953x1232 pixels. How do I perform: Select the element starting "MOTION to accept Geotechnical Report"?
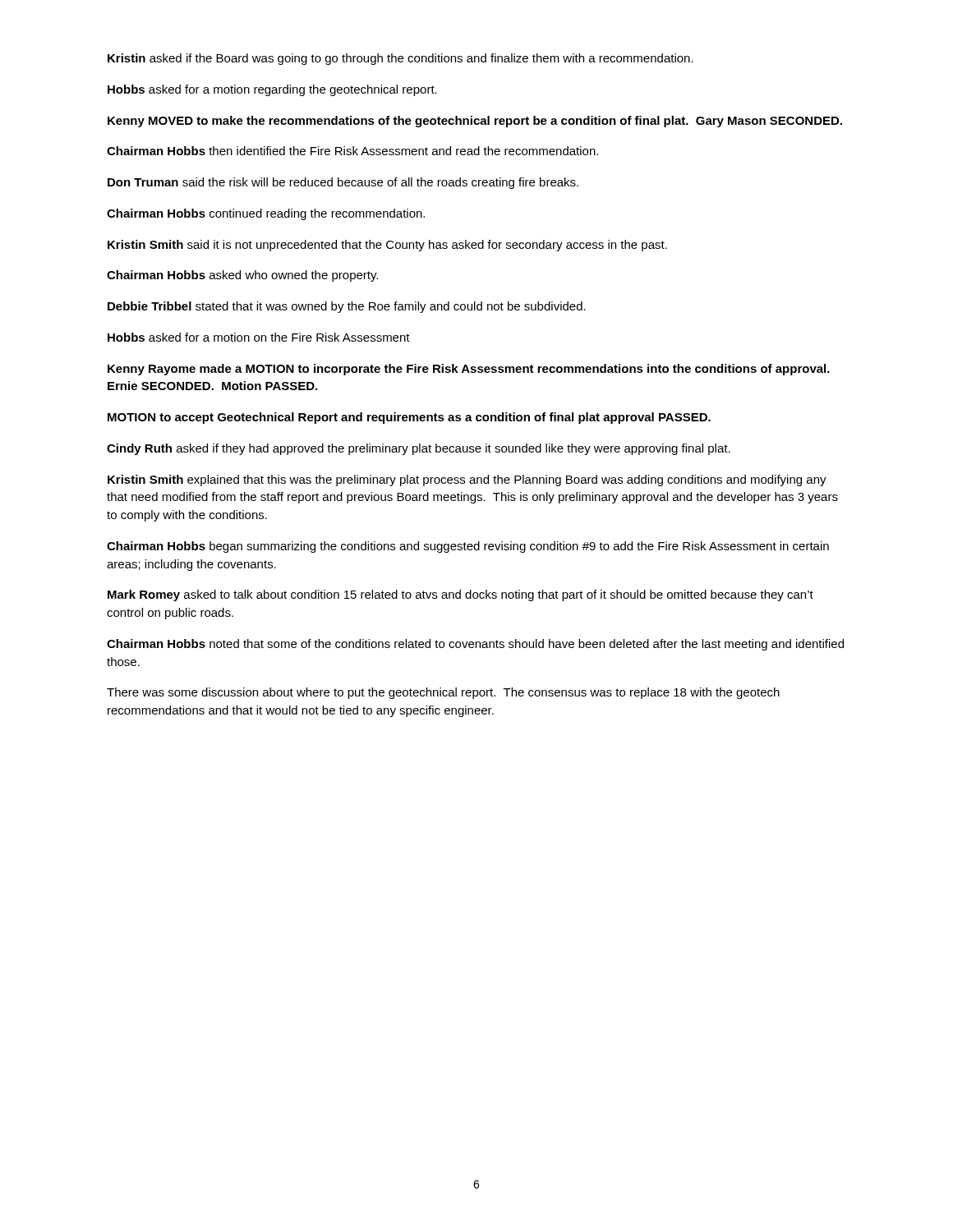point(409,417)
